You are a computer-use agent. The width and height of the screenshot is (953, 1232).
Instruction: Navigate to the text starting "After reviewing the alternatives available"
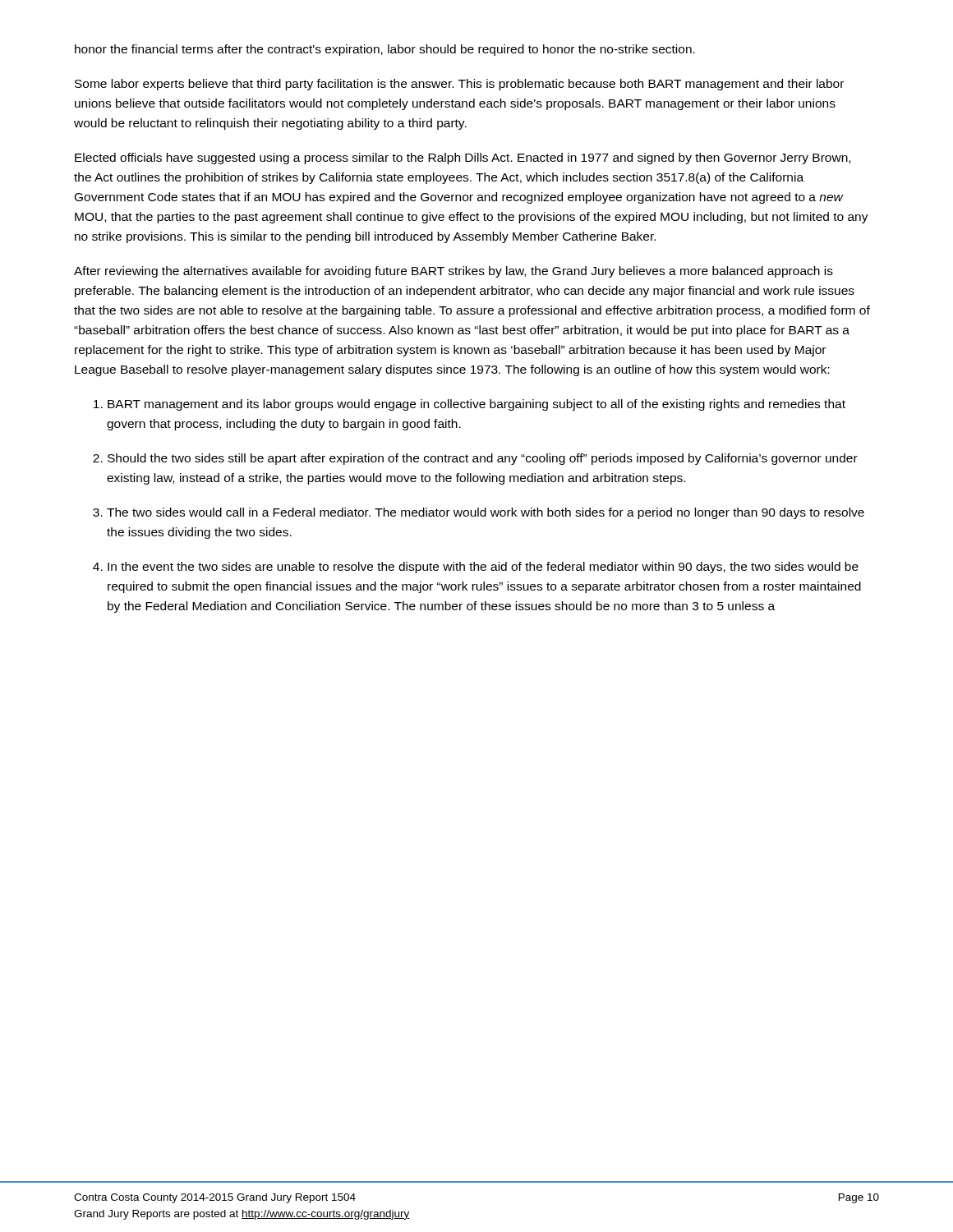[472, 320]
